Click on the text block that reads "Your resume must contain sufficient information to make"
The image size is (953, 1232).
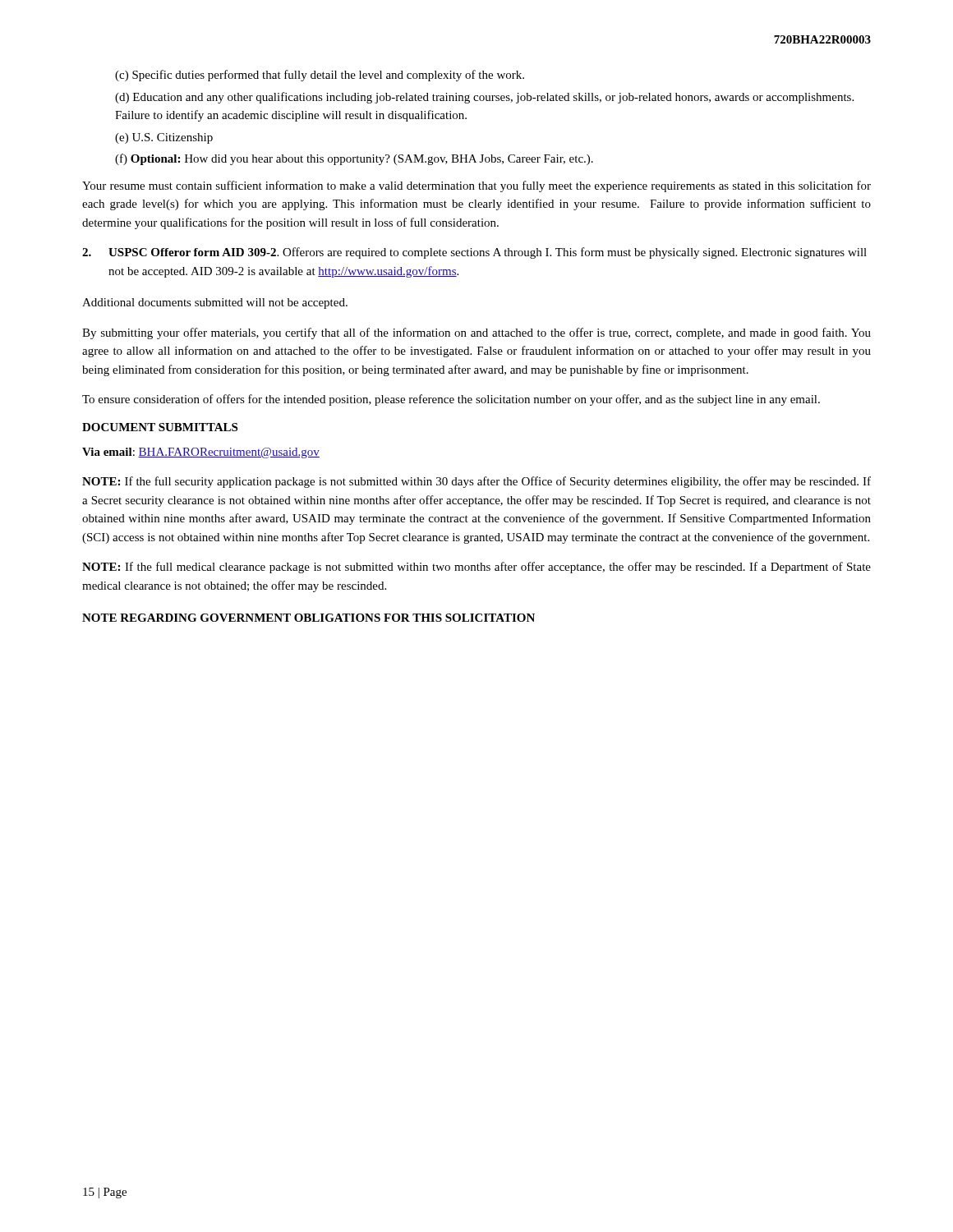tap(476, 204)
